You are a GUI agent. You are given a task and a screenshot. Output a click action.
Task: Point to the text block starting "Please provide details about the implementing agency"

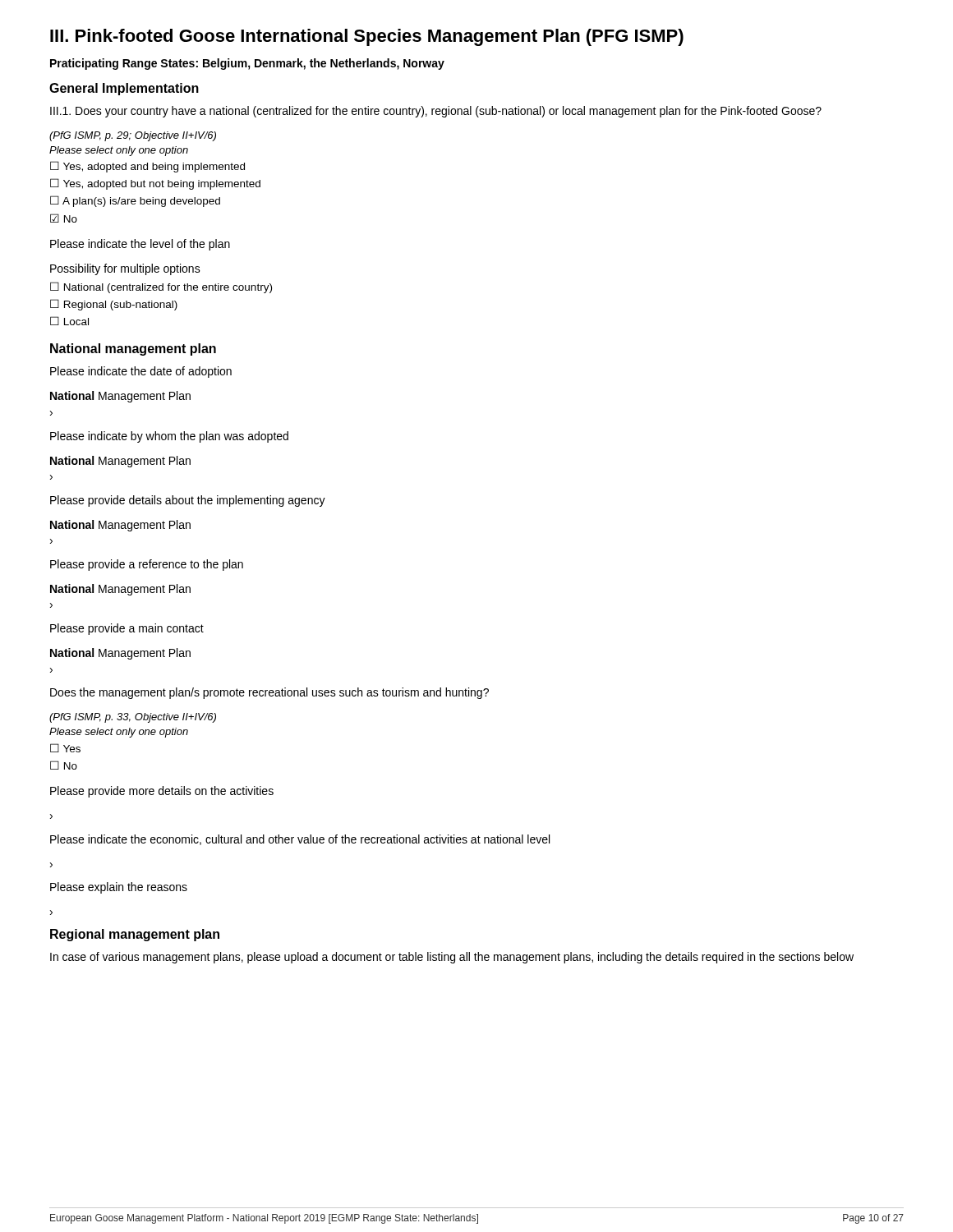click(x=188, y=501)
